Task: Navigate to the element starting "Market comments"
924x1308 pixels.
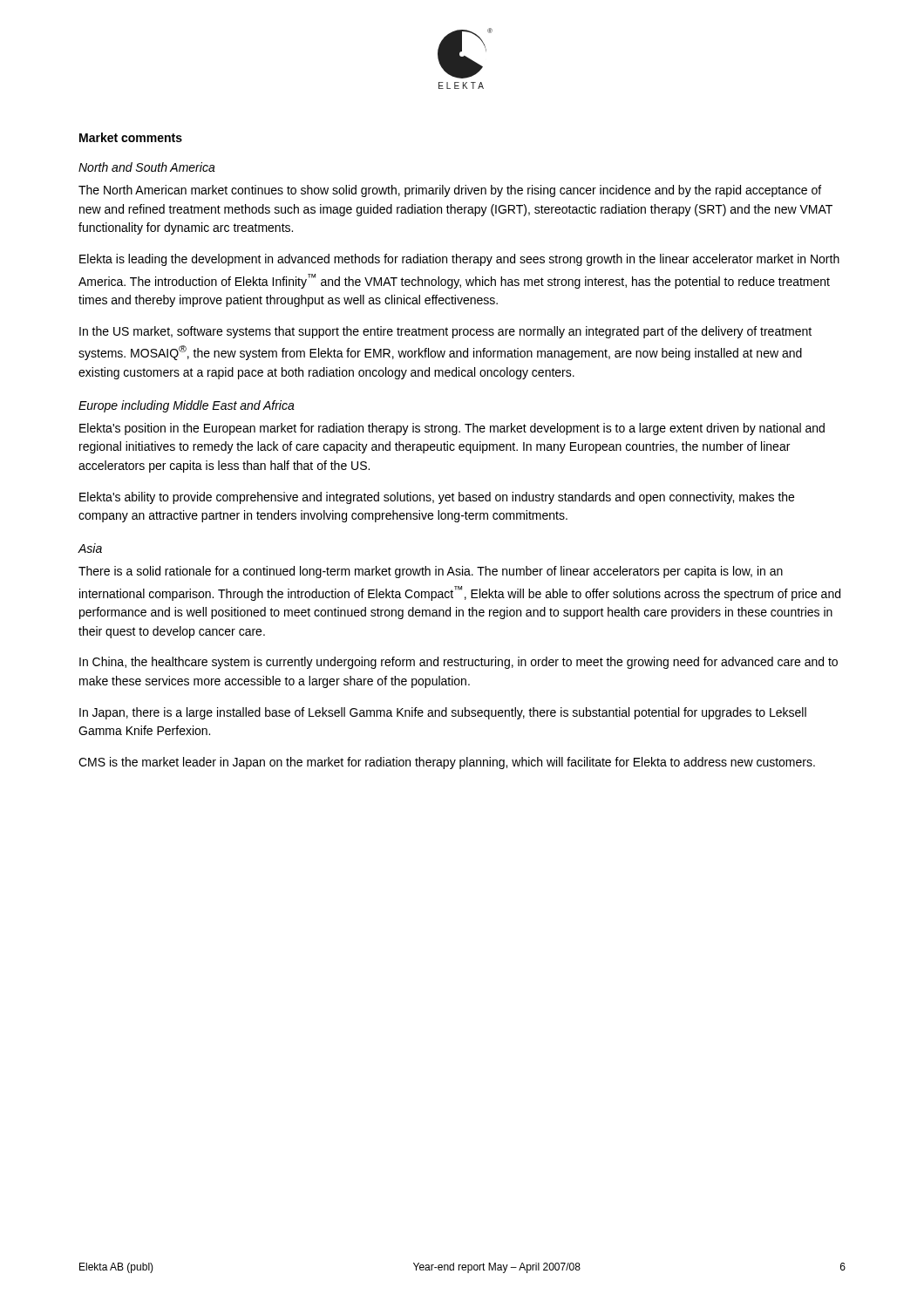Action: (x=130, y=138)
